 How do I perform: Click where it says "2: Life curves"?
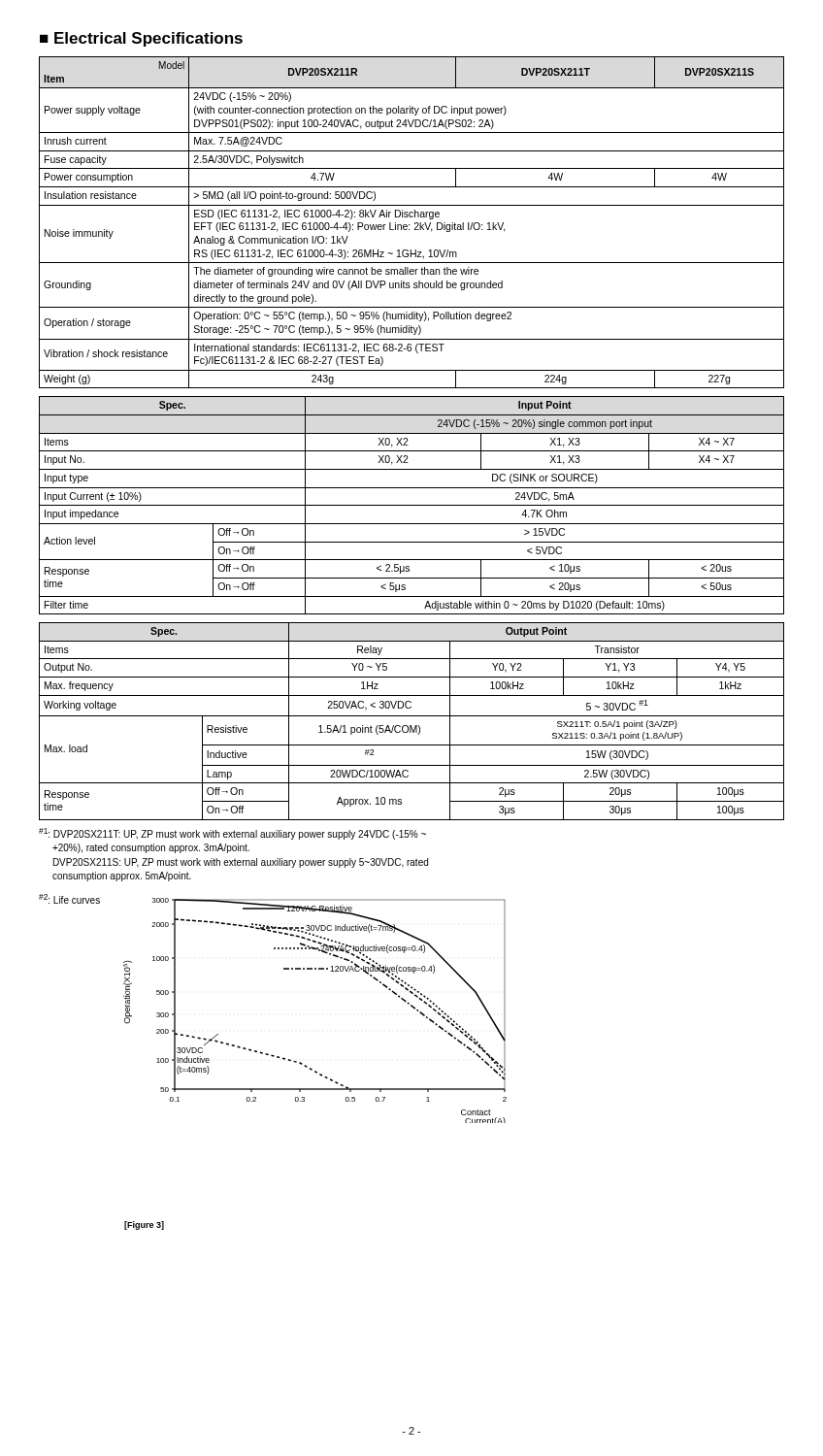[70, 899]
